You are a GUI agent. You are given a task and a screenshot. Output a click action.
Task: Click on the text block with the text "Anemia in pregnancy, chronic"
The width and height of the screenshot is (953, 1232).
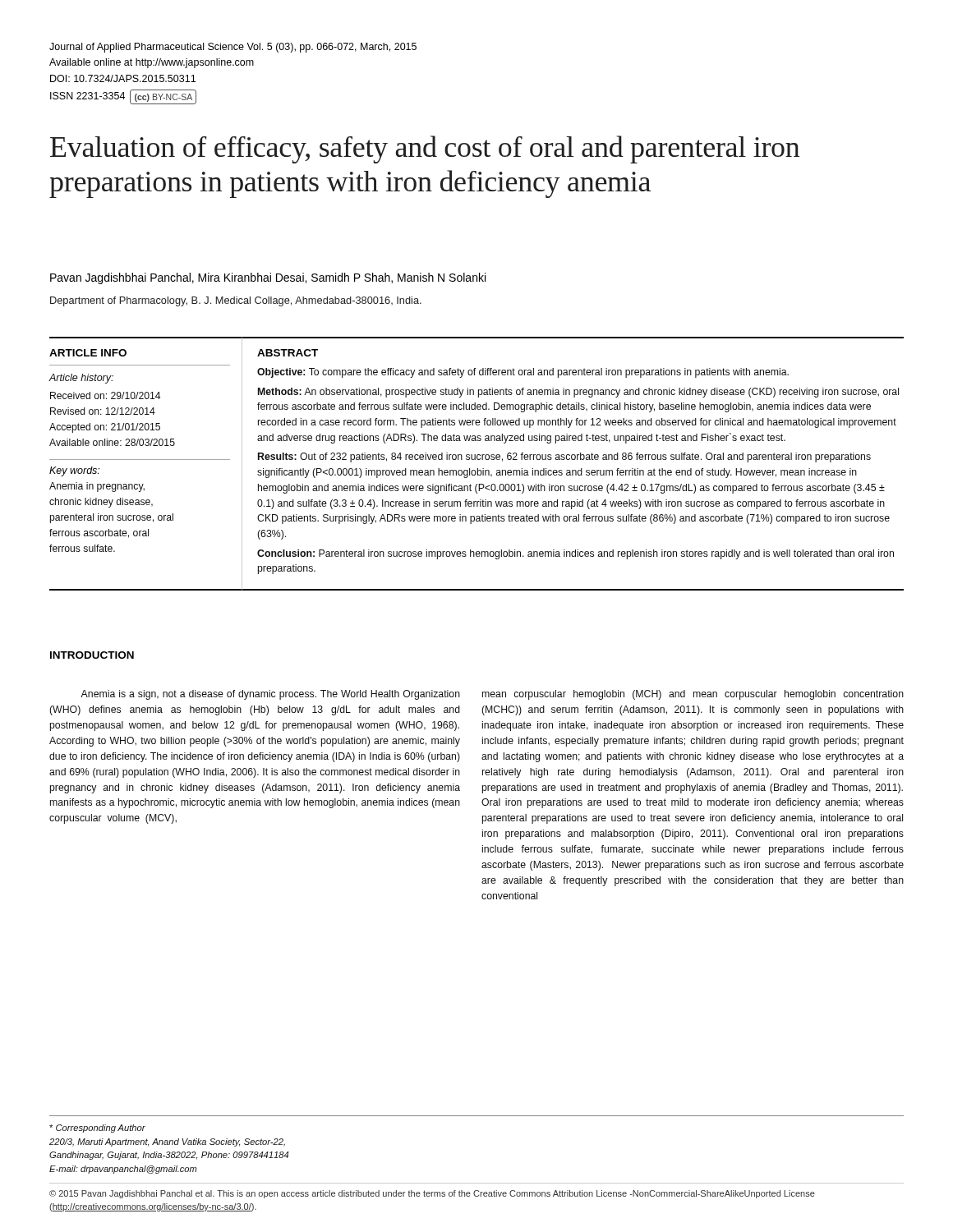pos(112,517)
